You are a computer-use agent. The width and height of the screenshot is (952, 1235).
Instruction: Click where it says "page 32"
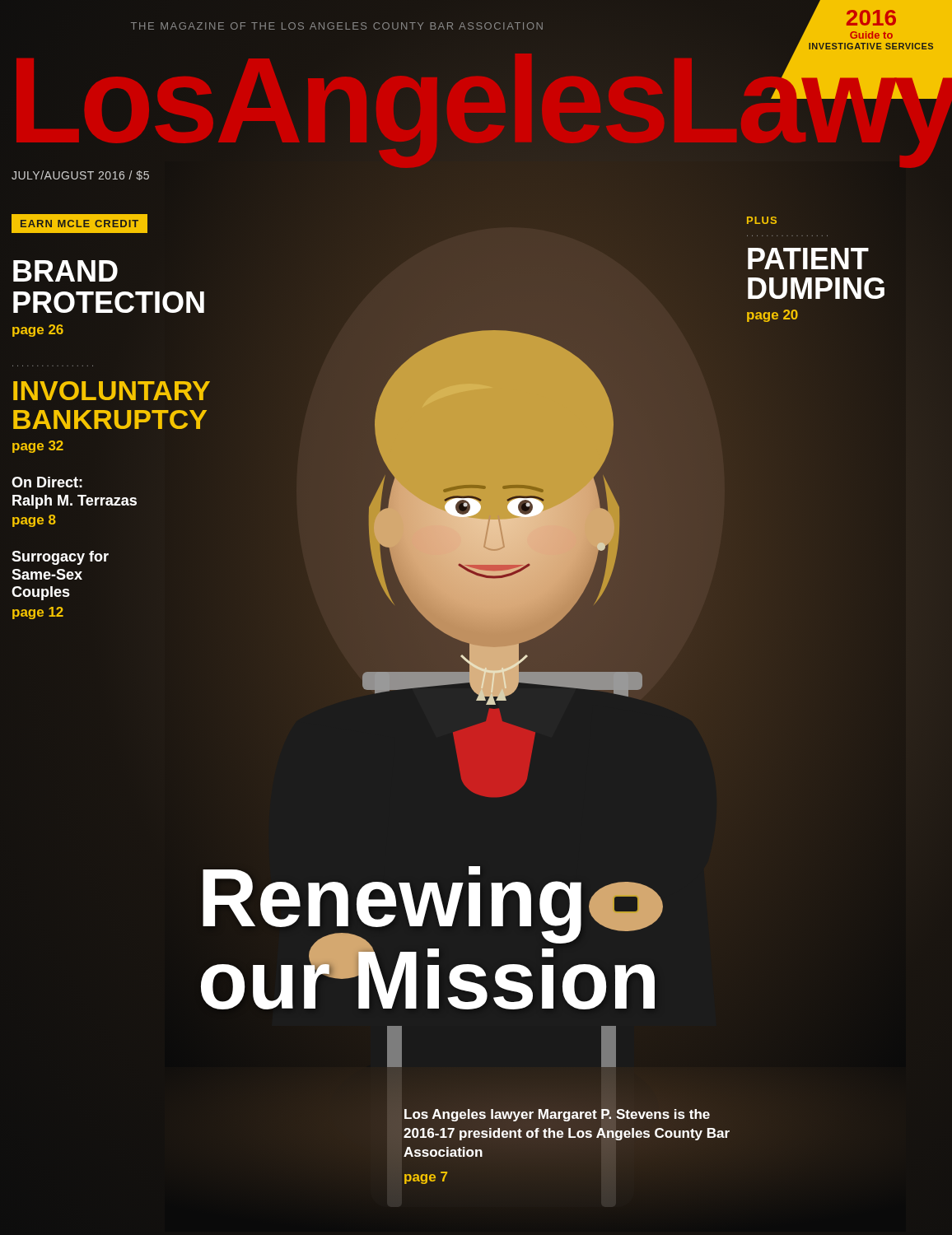coord(38,446)
